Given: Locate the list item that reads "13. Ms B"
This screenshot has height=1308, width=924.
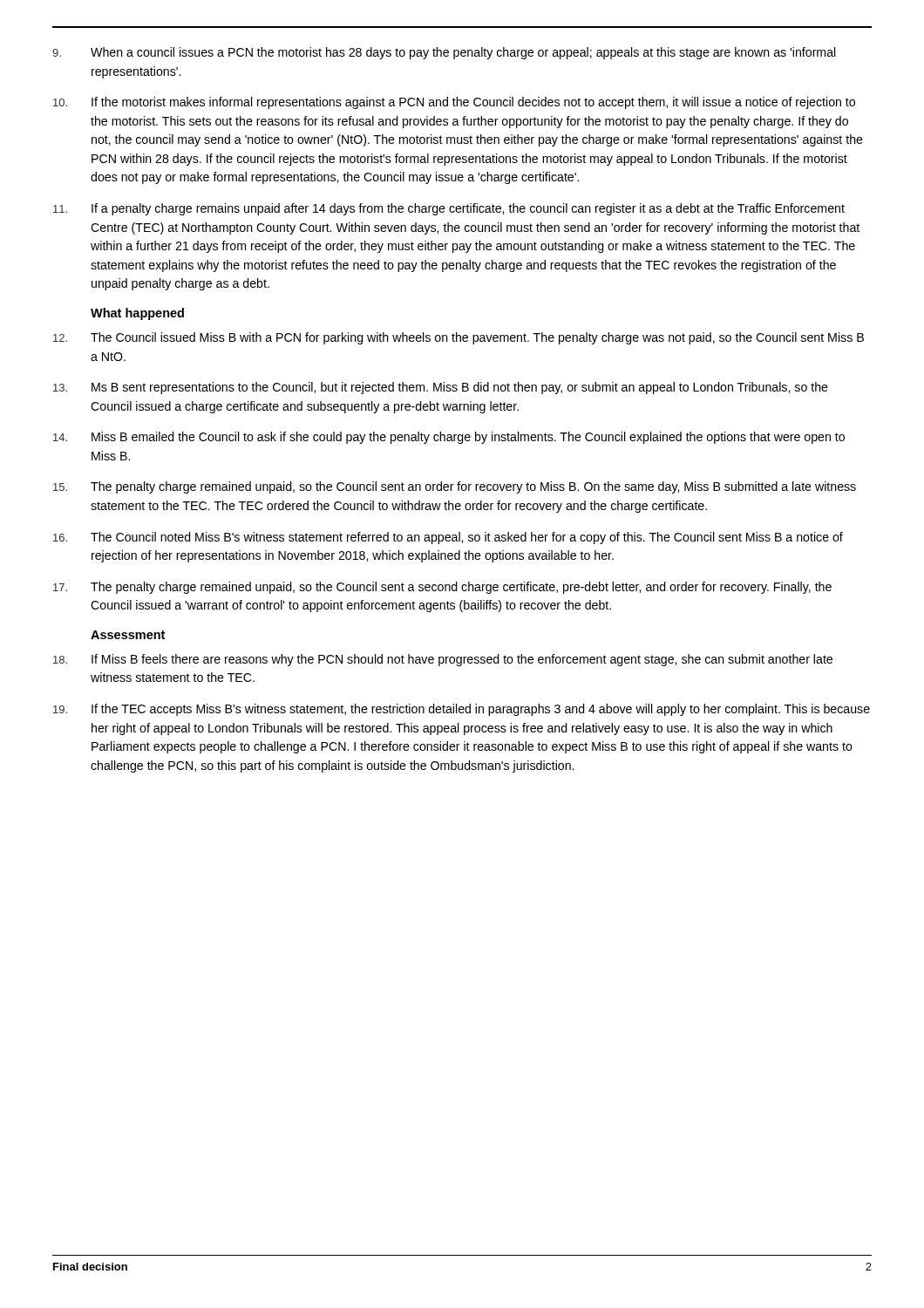Looking at the screenshot, I should coord(462,397).
